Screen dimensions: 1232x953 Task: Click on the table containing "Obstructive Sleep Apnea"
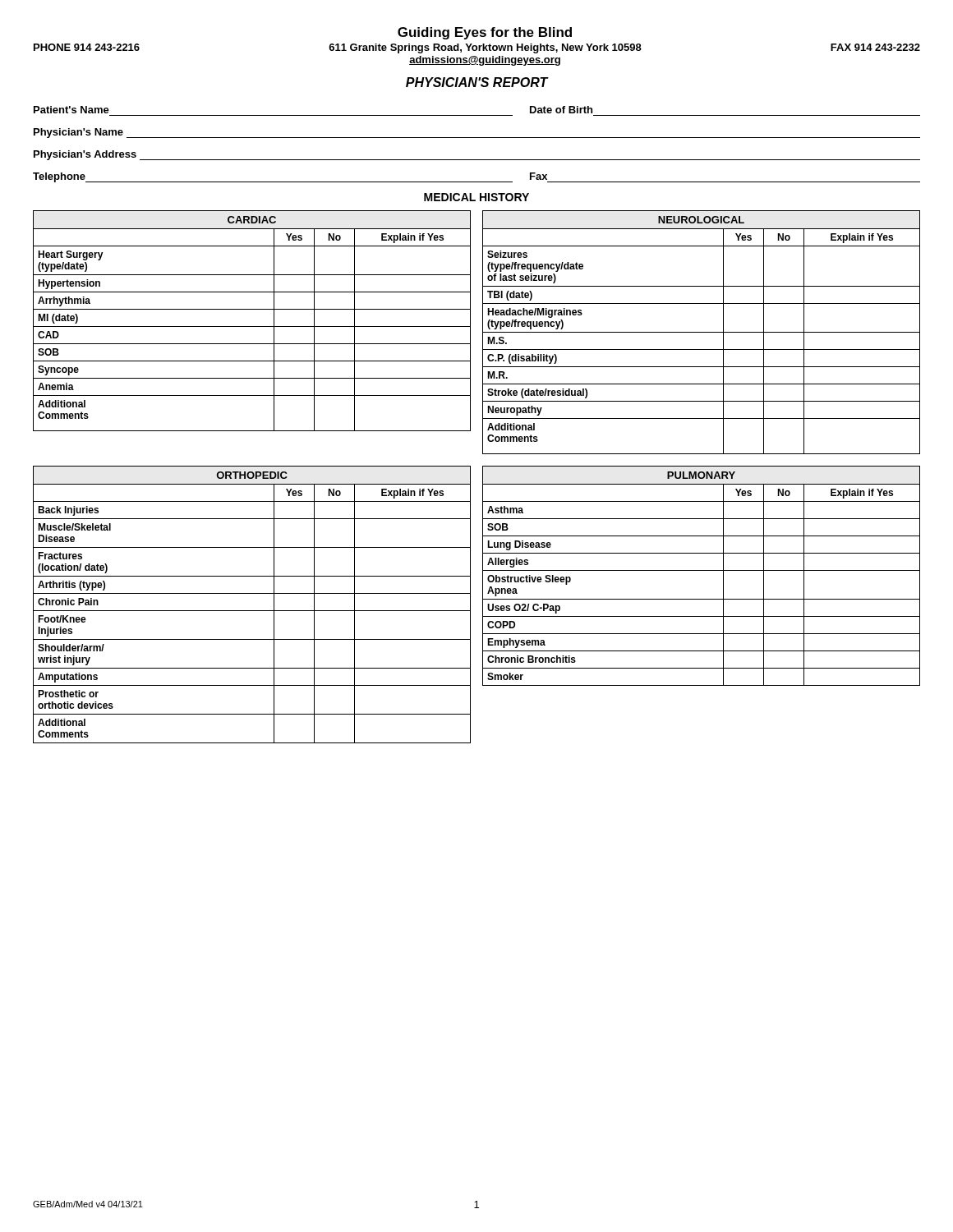click(x=701, y=604)
